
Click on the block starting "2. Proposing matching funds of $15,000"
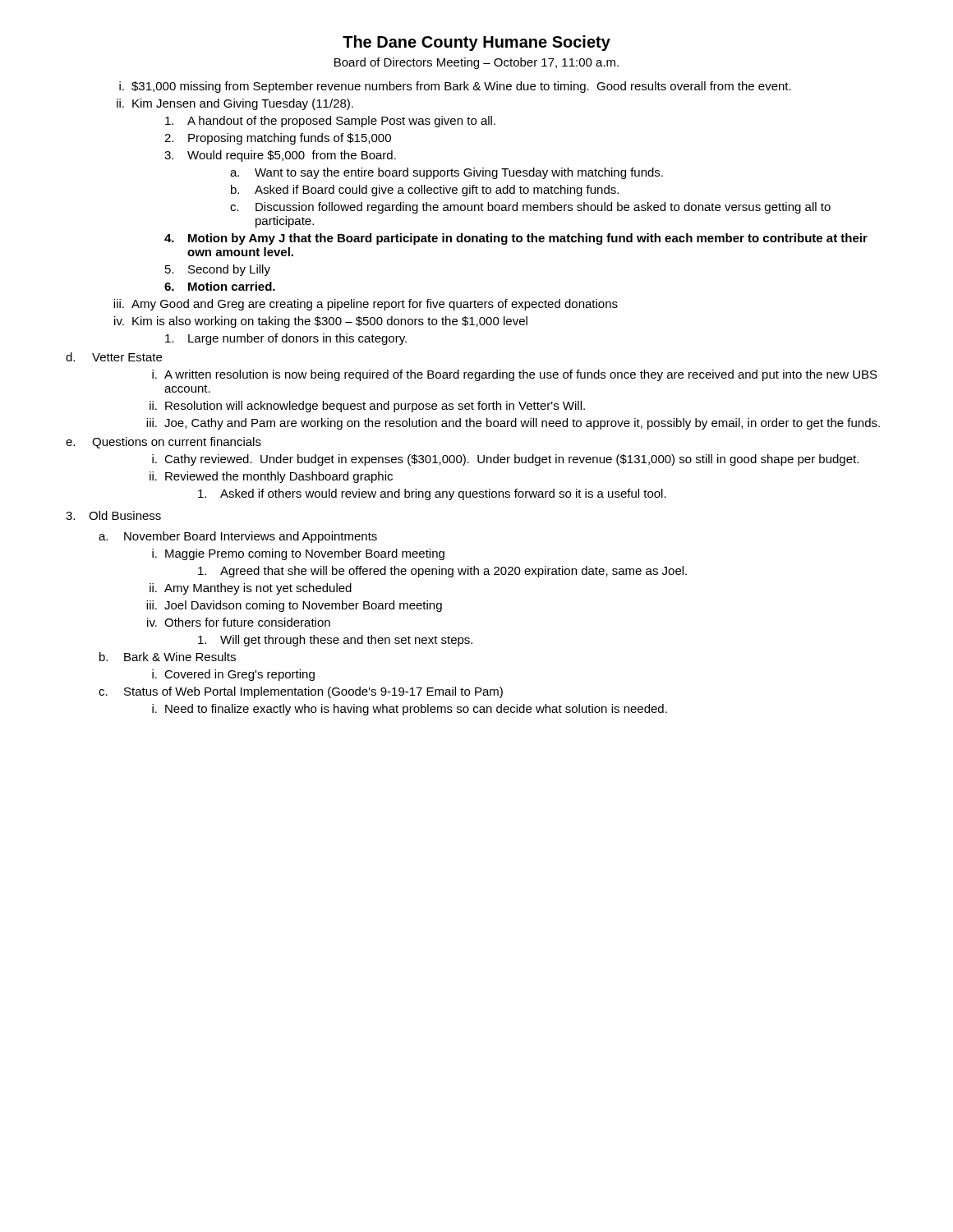pos(278,139)
